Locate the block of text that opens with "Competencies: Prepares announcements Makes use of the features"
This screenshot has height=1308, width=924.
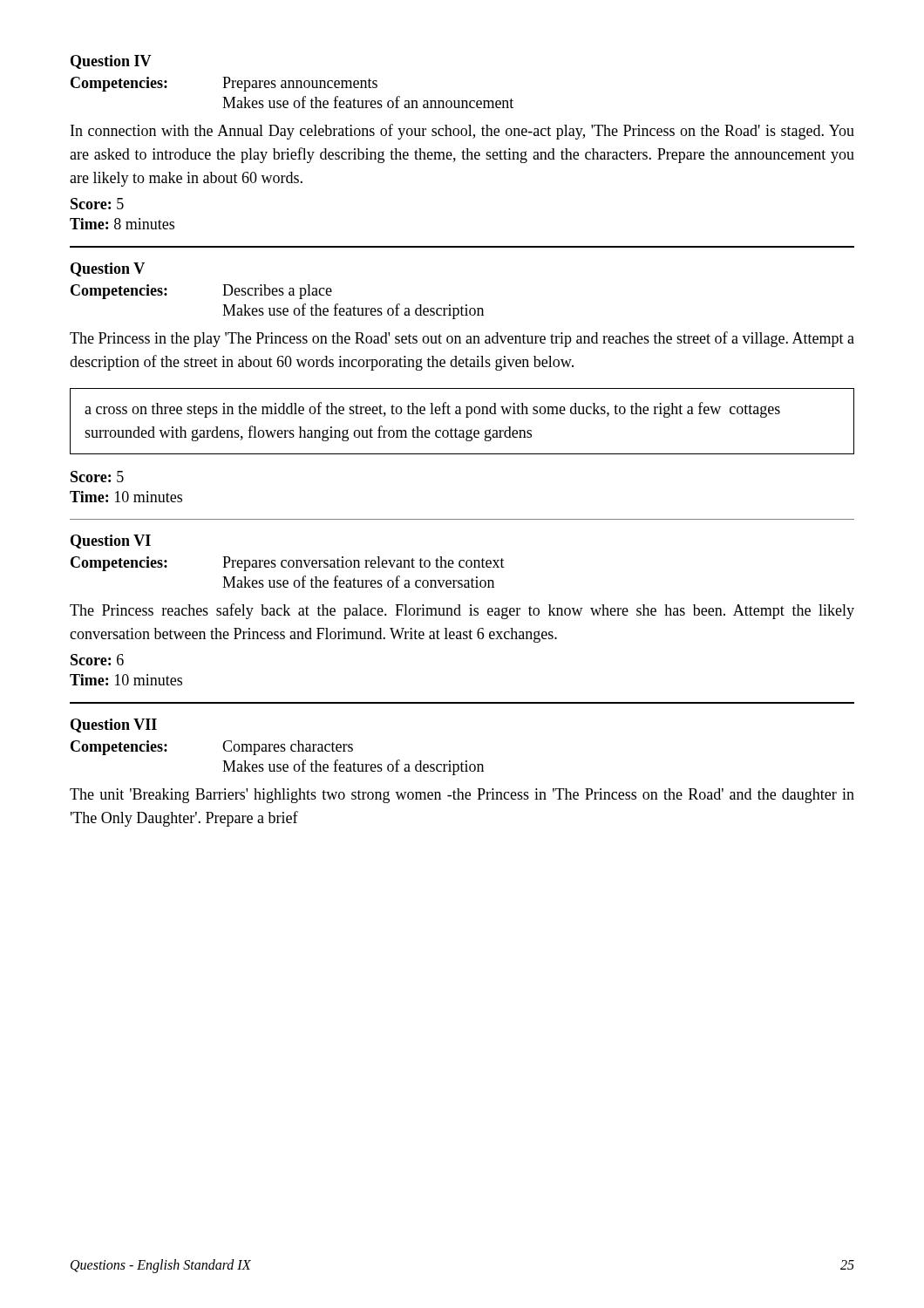pos(462,93)
